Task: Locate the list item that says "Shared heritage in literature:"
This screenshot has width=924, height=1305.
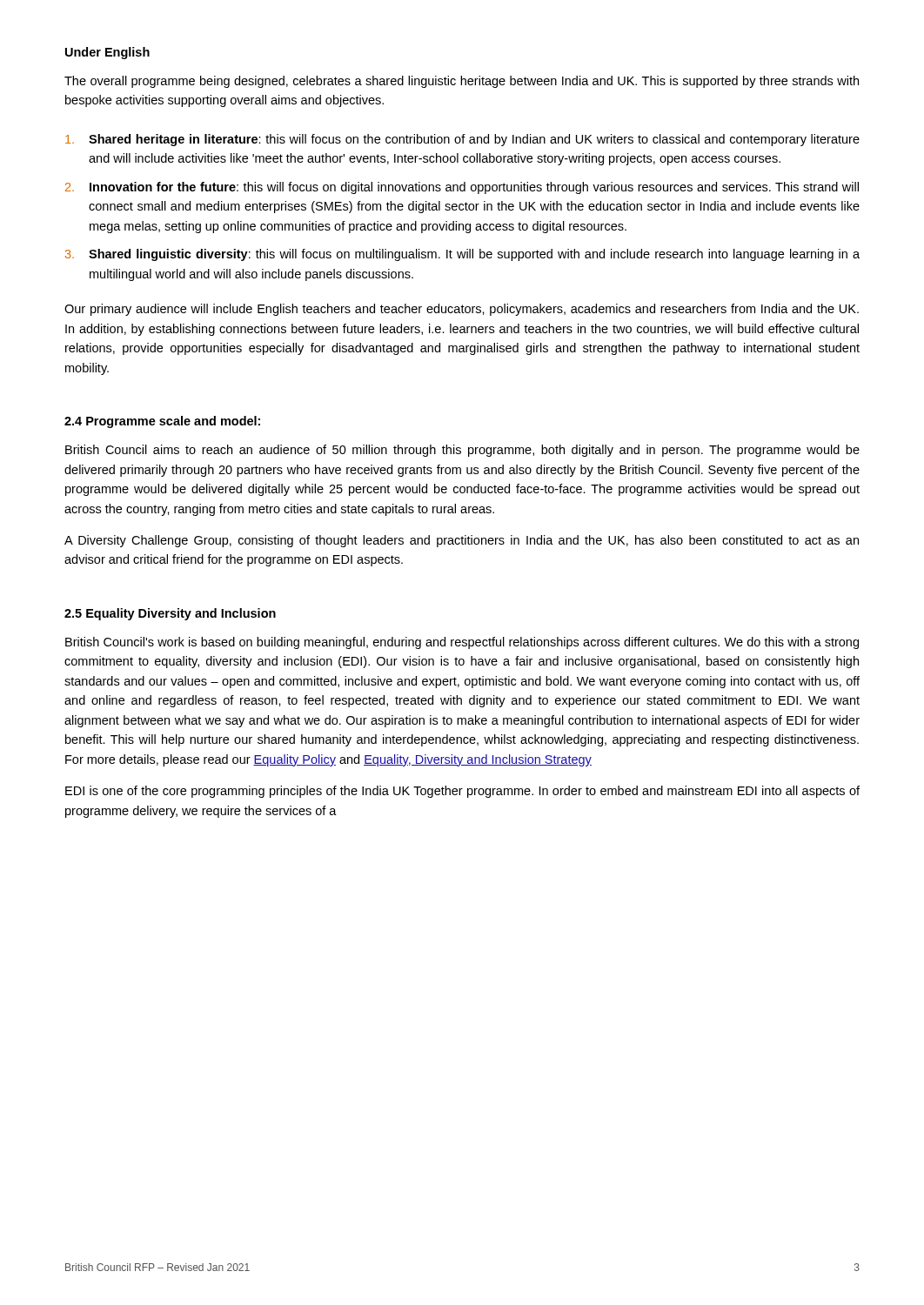Action: point(462,149)
